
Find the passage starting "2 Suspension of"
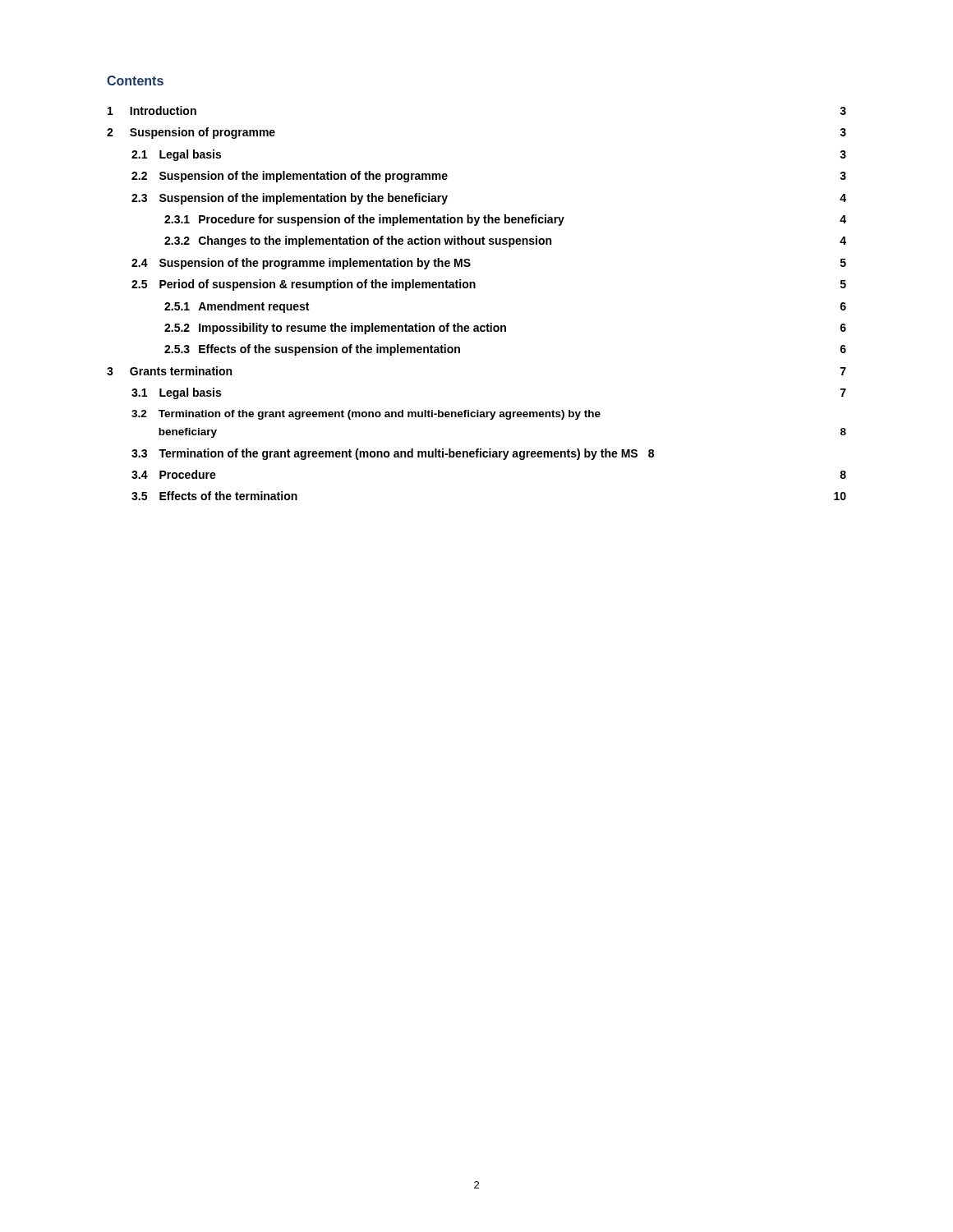(x=203, y=133)
